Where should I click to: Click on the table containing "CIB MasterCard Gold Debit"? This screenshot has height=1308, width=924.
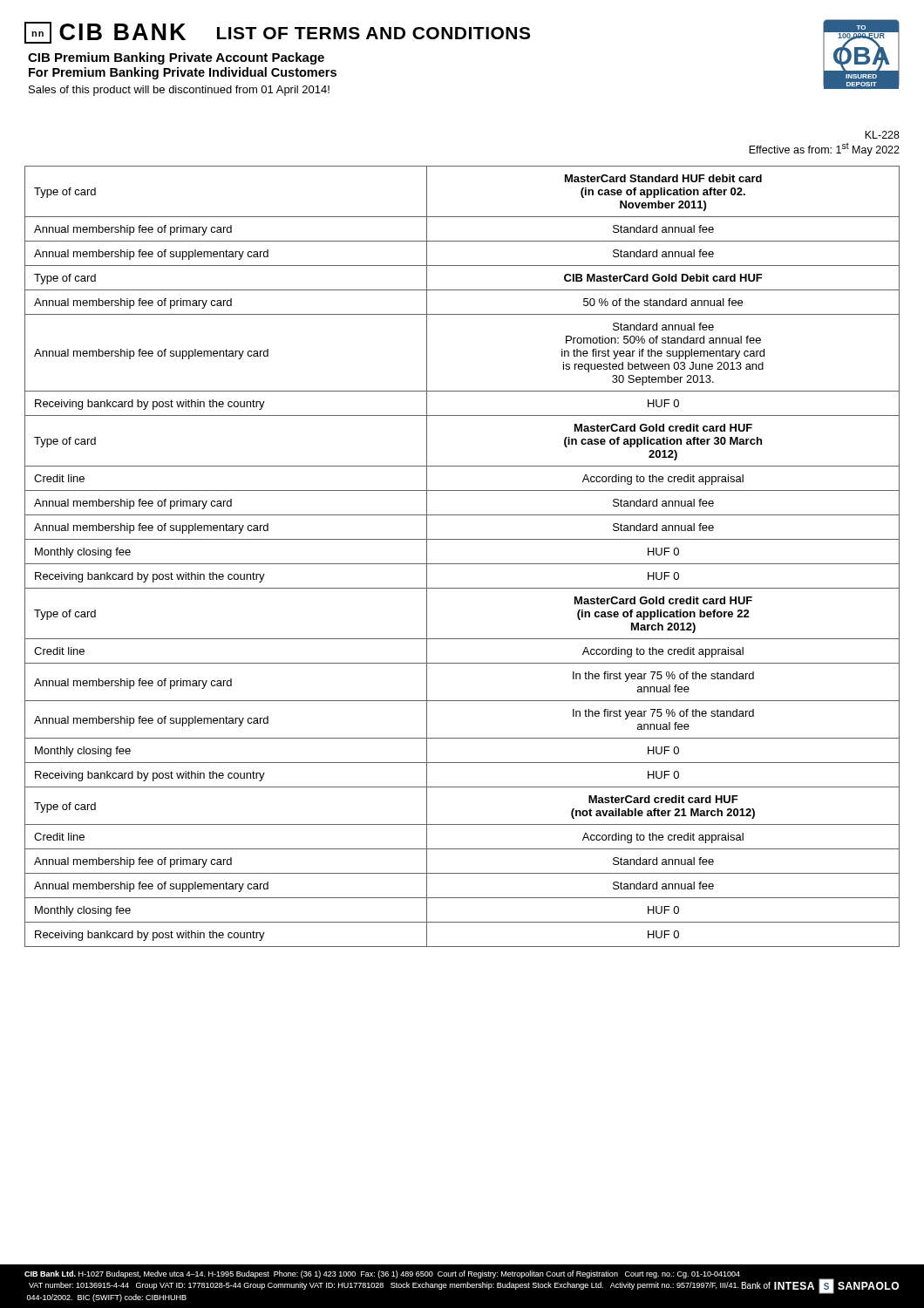(x=462, y=556)
